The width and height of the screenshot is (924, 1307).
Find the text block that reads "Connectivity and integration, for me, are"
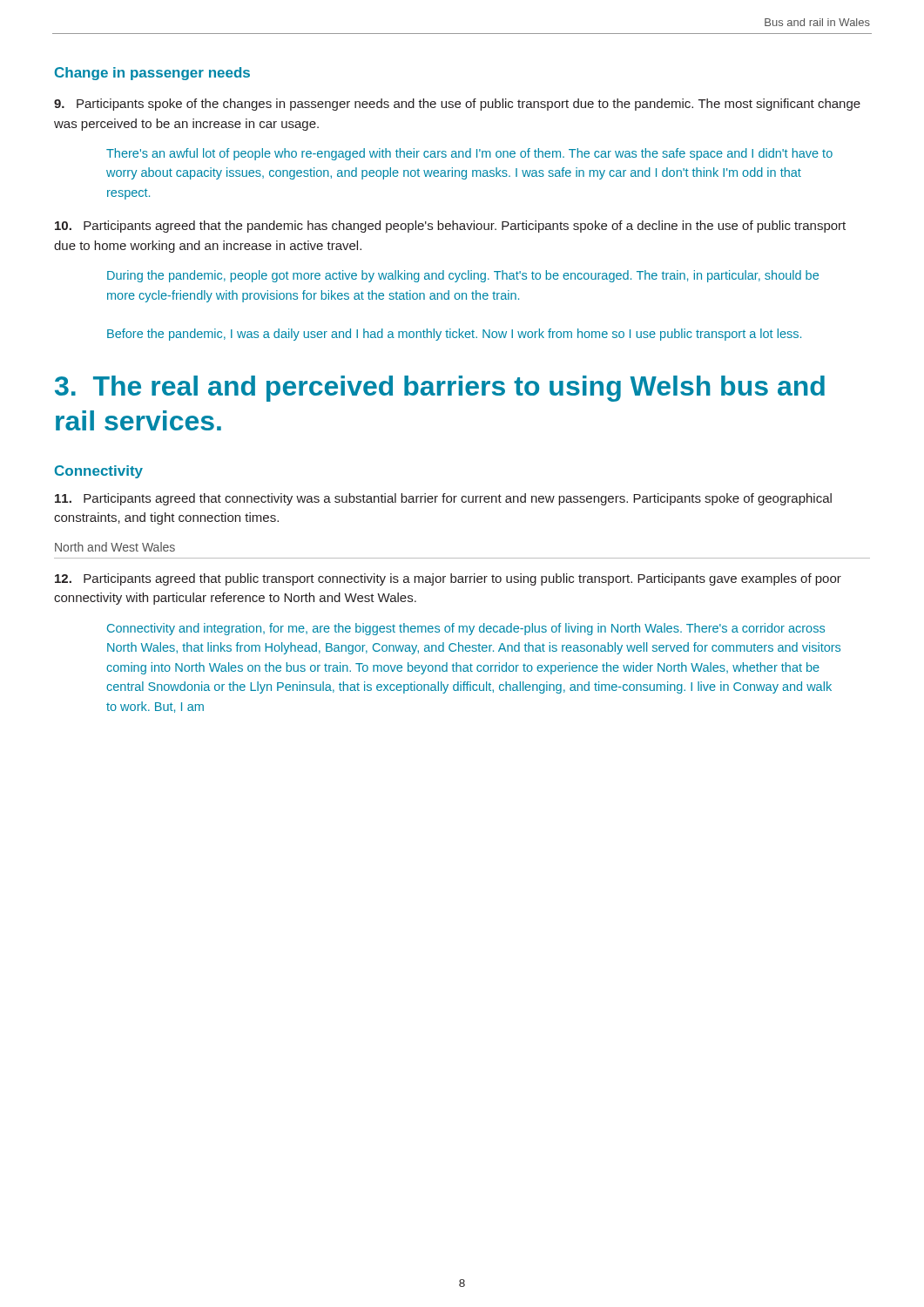pos(474,667)
